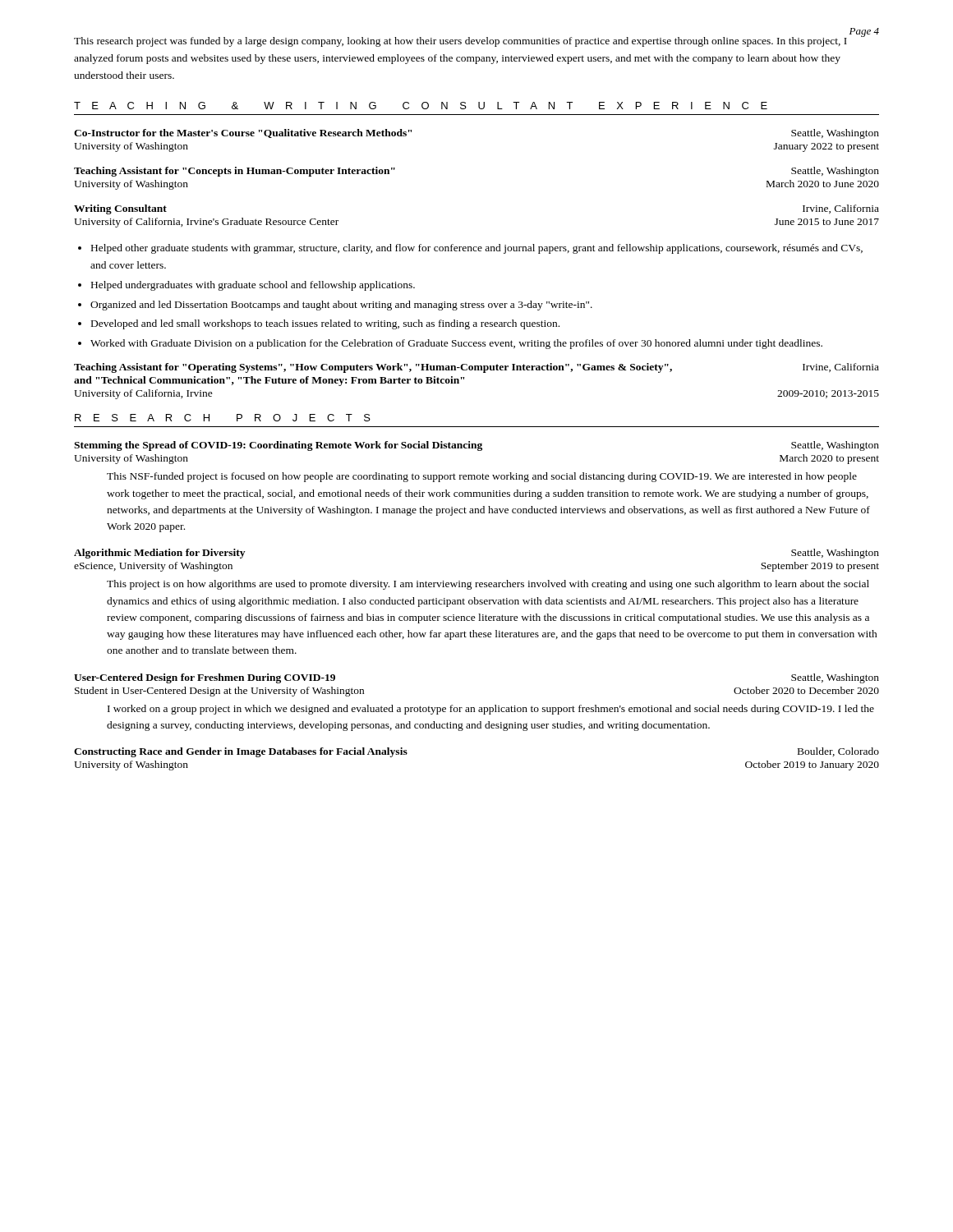Where is the section header that starts "T E A C H I"?
Image resolution: width=953 pixels, height=1232 pixels.
423,105
